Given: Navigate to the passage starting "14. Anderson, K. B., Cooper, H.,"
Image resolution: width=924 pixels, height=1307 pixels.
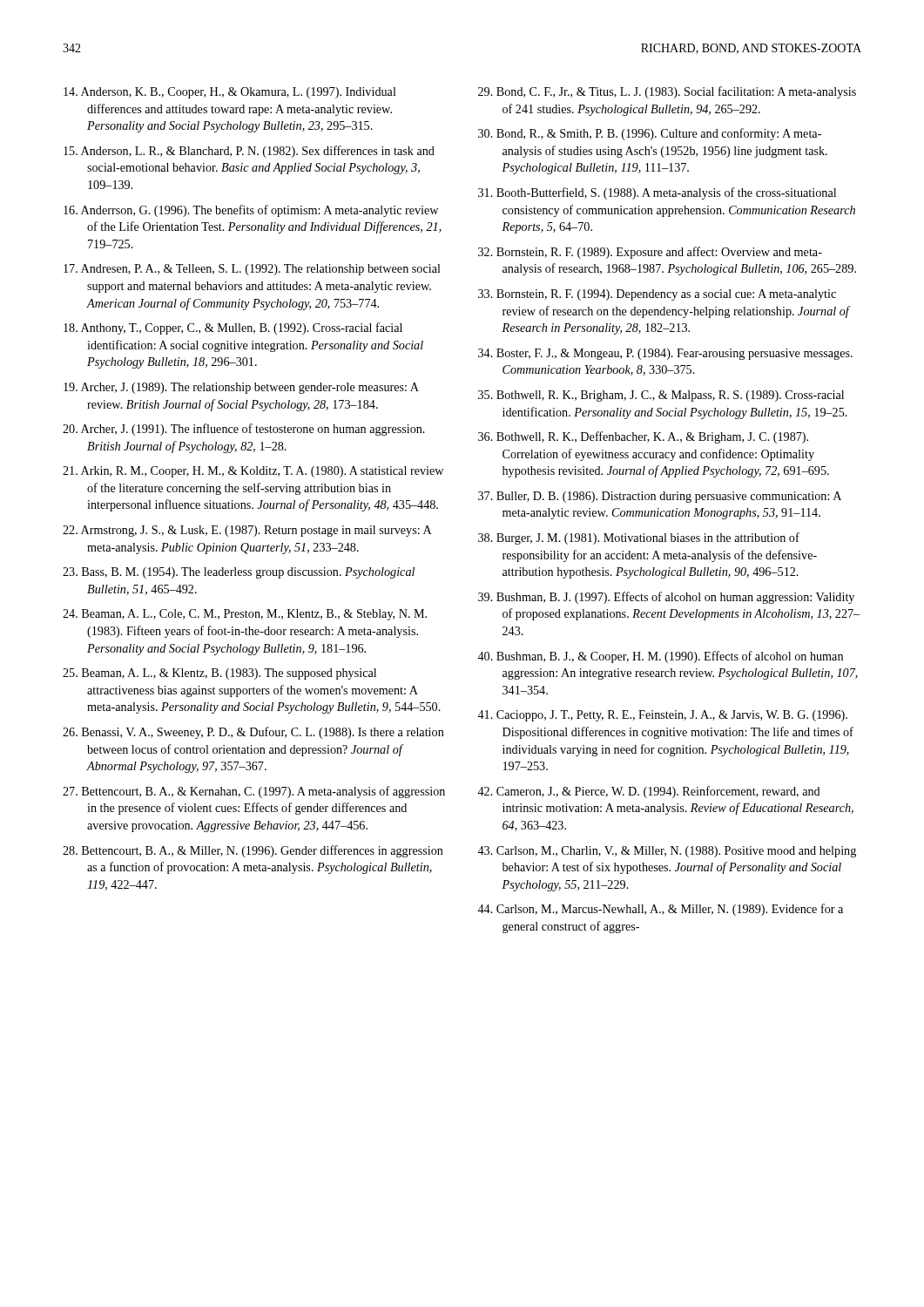Looking at the screenshot, I should pyautogui.click(x=229, y=109).
